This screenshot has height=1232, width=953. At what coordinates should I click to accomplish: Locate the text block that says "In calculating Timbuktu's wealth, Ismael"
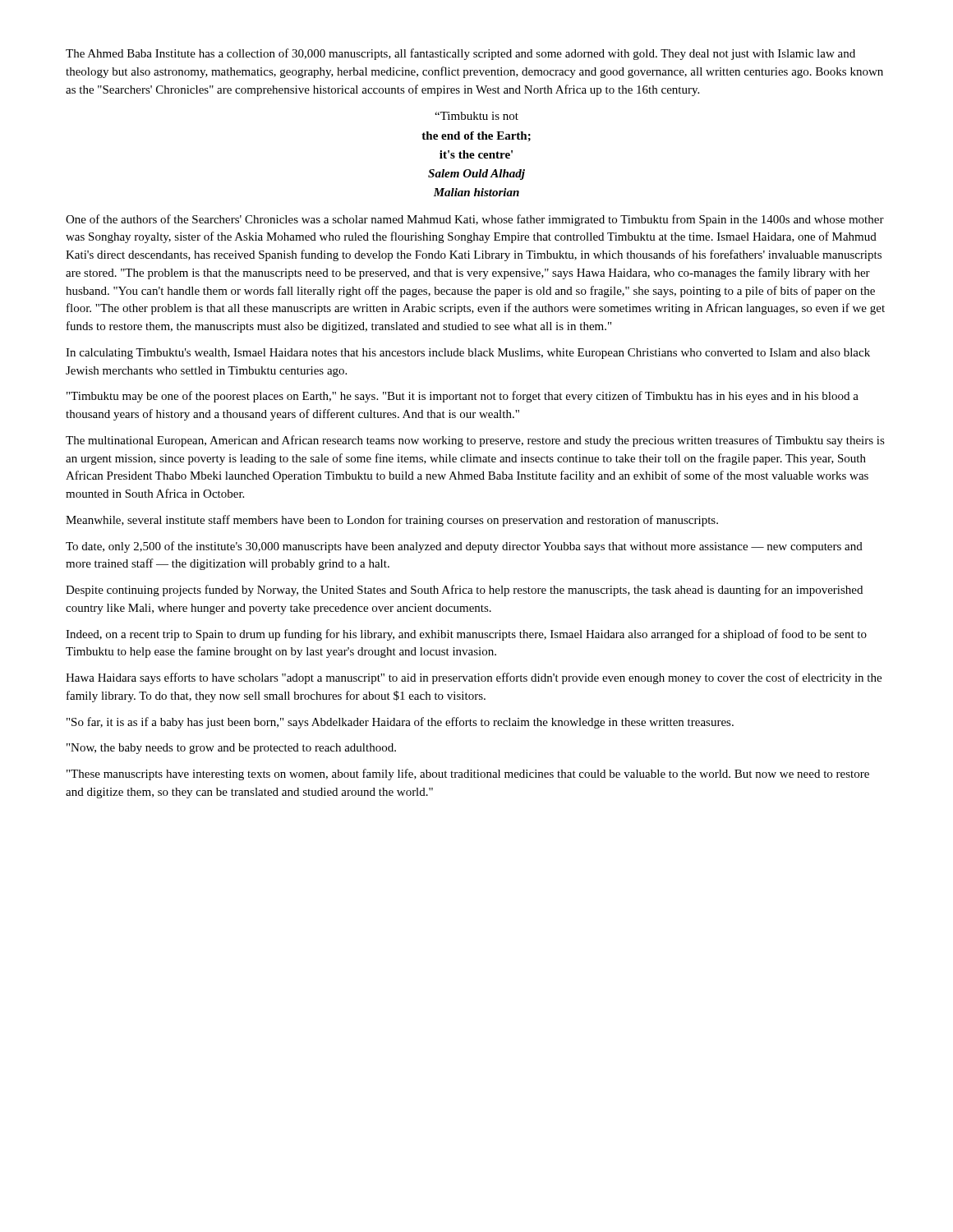click(468, 361)
